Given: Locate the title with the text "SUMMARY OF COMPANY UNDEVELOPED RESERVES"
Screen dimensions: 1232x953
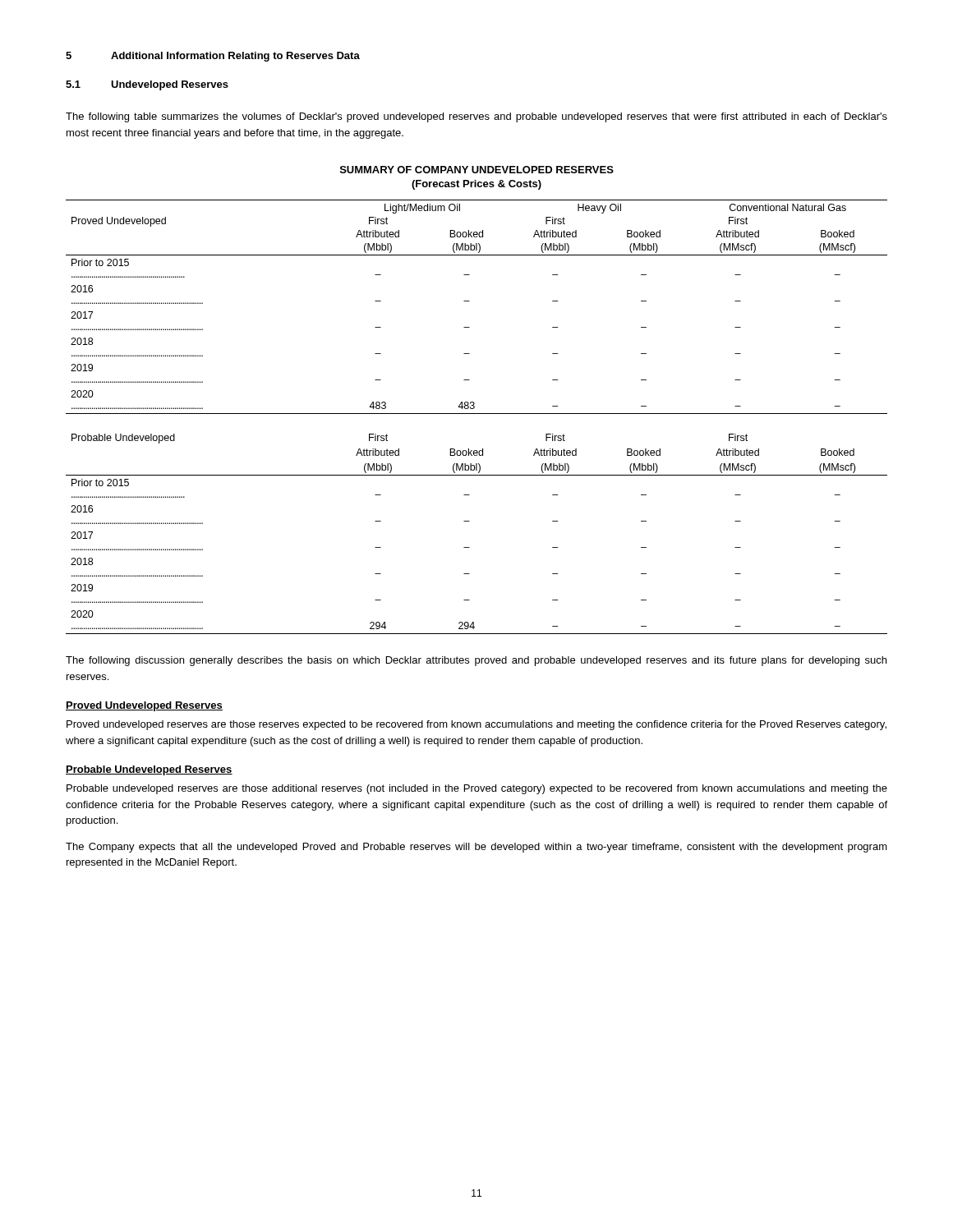Looking at the screenshot, I should 476,170.
